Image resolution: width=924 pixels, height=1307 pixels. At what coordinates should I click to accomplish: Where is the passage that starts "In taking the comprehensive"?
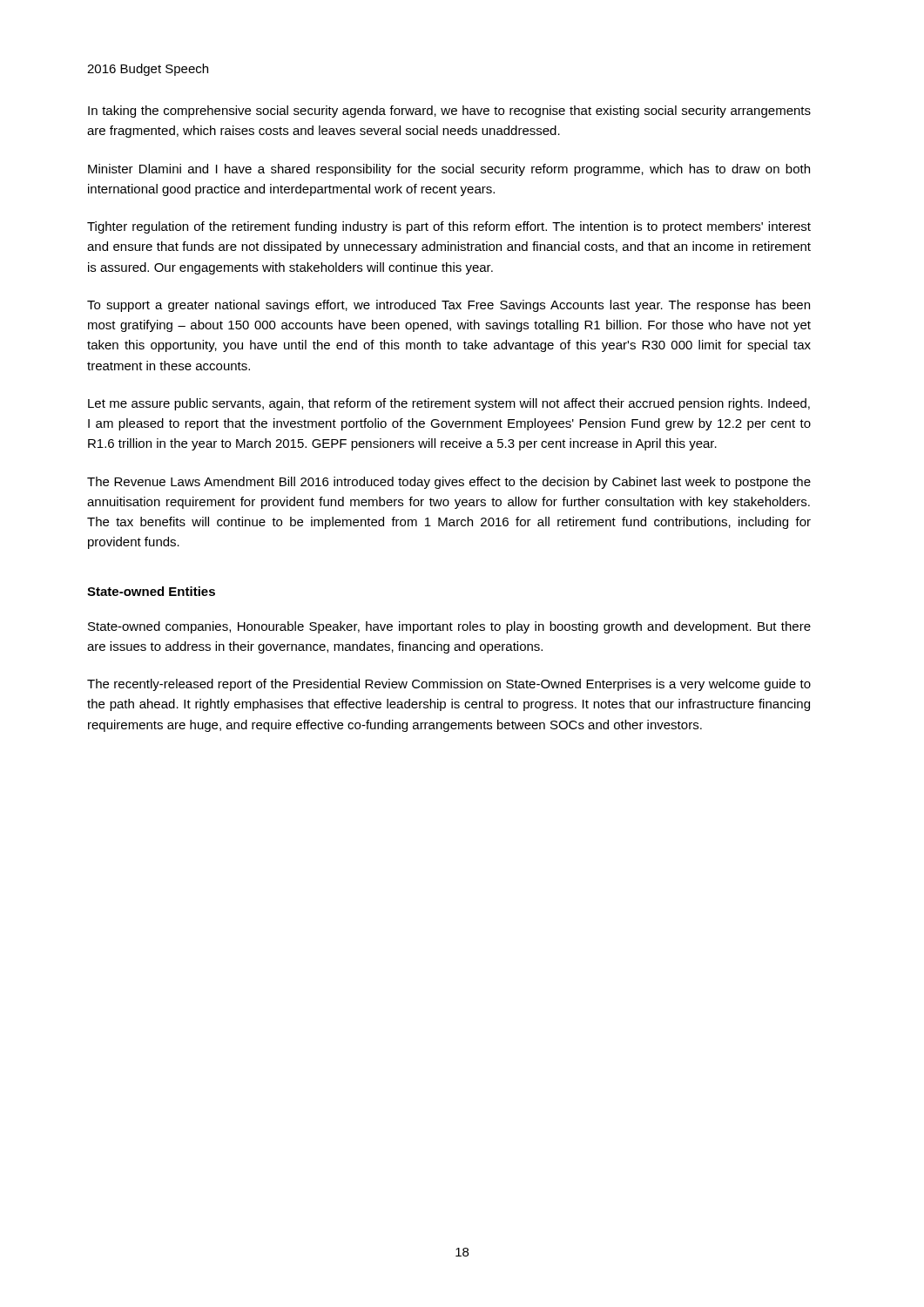click(x=449, y=120)
